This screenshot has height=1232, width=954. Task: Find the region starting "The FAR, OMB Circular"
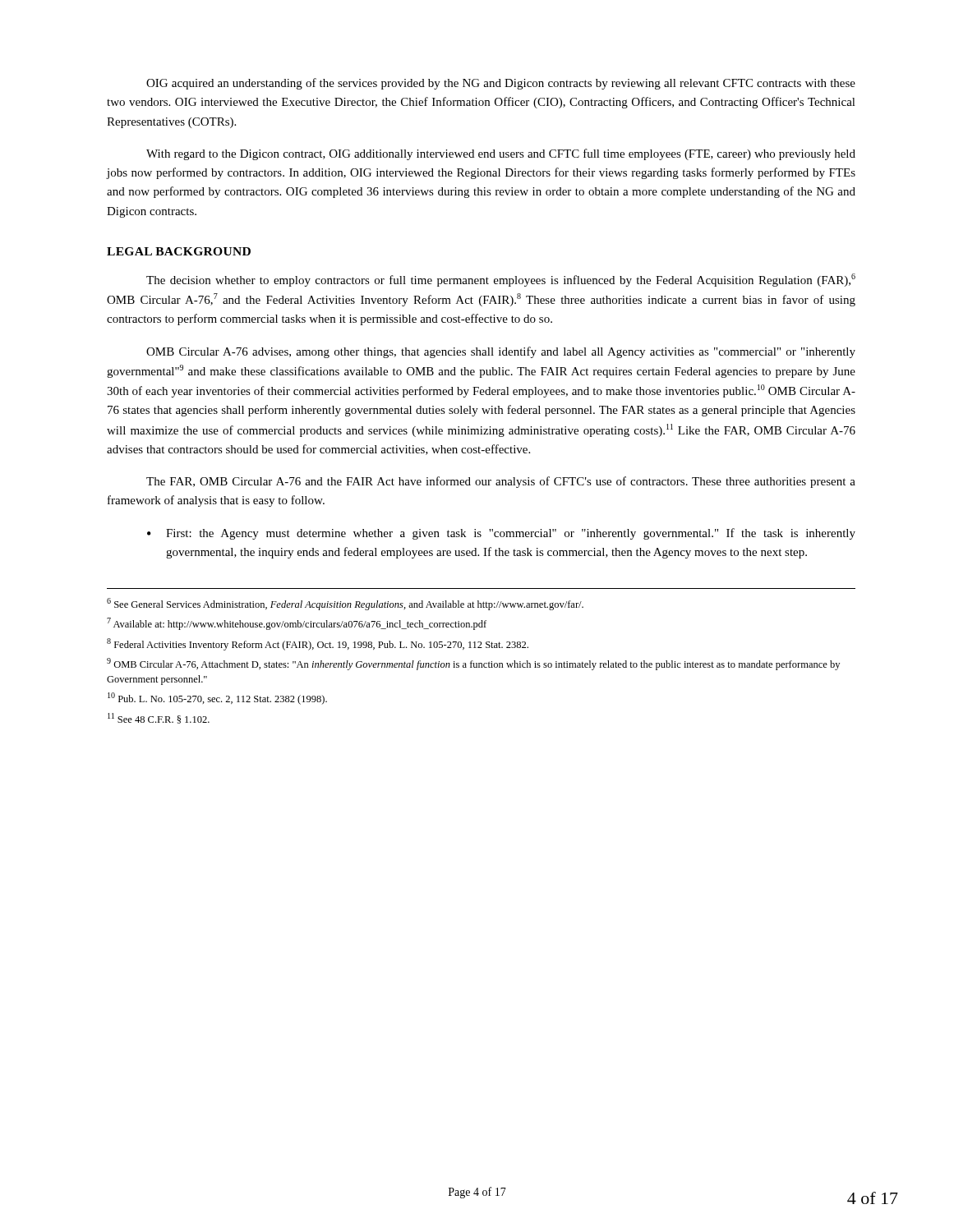[x=481, y=491]
